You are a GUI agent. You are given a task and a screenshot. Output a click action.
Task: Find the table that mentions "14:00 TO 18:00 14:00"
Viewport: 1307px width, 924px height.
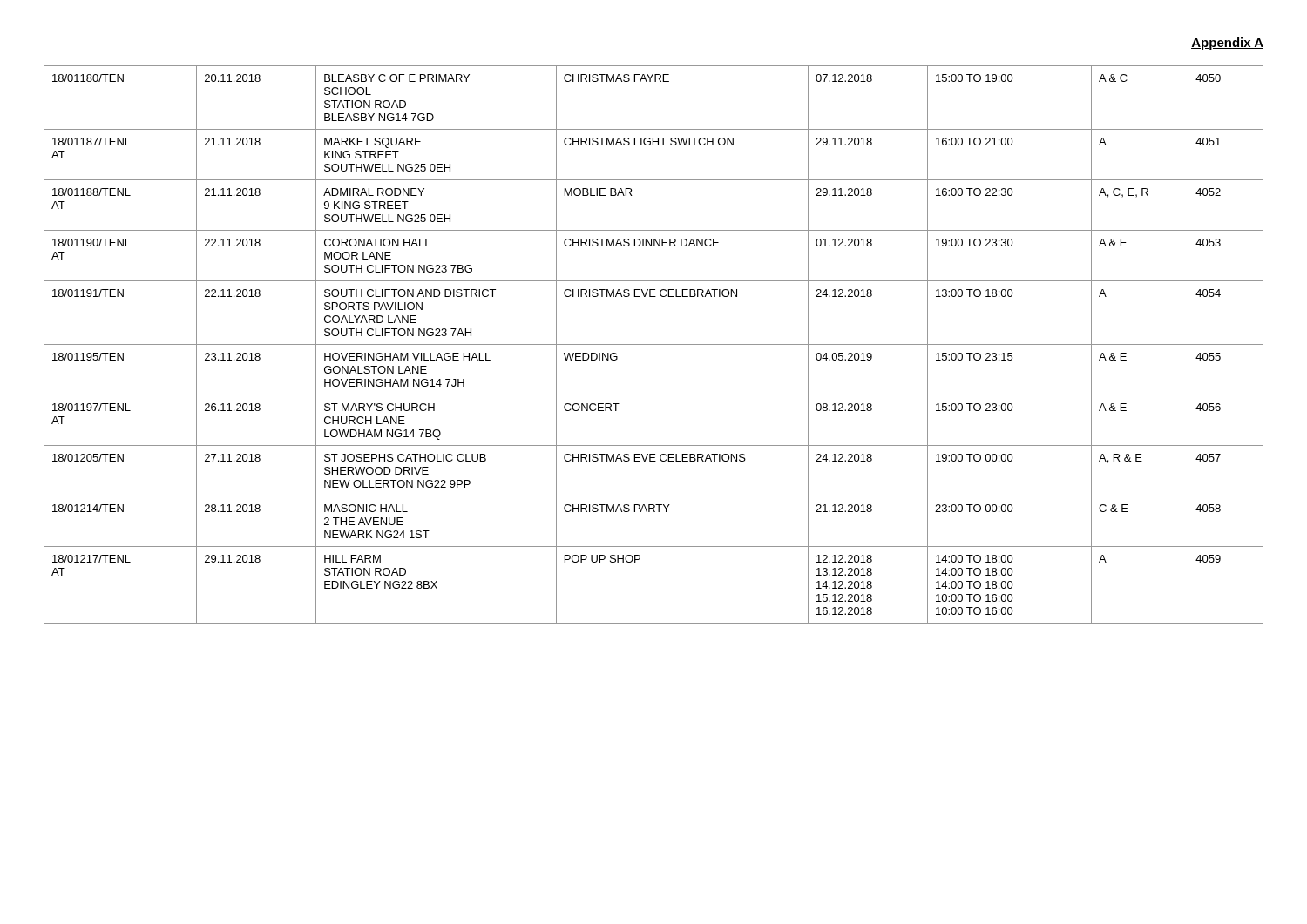point(654,344)
